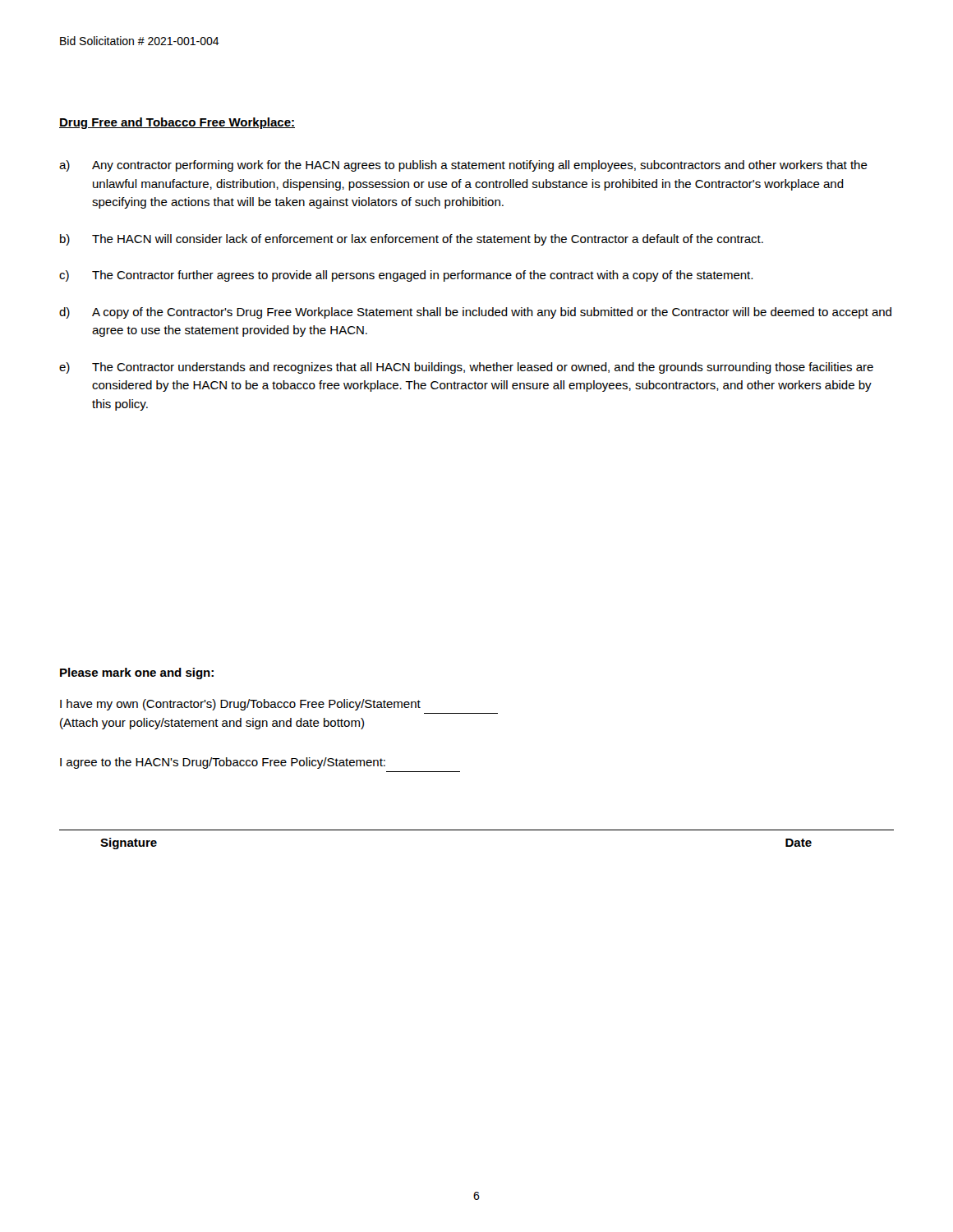Click the passage that begins "e) The Contractor understands and recognizes that all"
The height and width of the screenshot is (1232, 953).
pyautogui.click(x=476, y=385)
